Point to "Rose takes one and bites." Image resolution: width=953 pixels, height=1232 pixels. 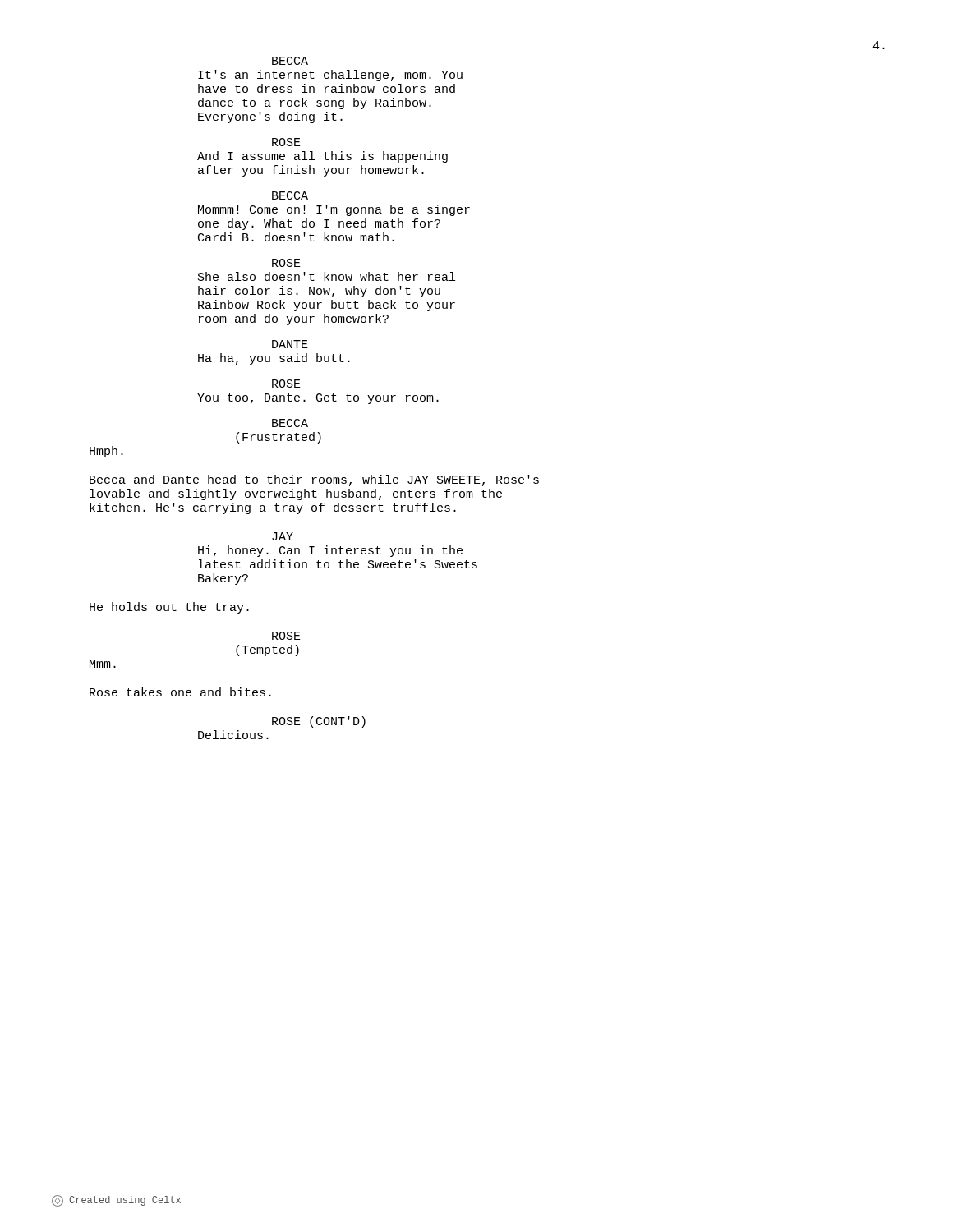(x=181, y=694)
